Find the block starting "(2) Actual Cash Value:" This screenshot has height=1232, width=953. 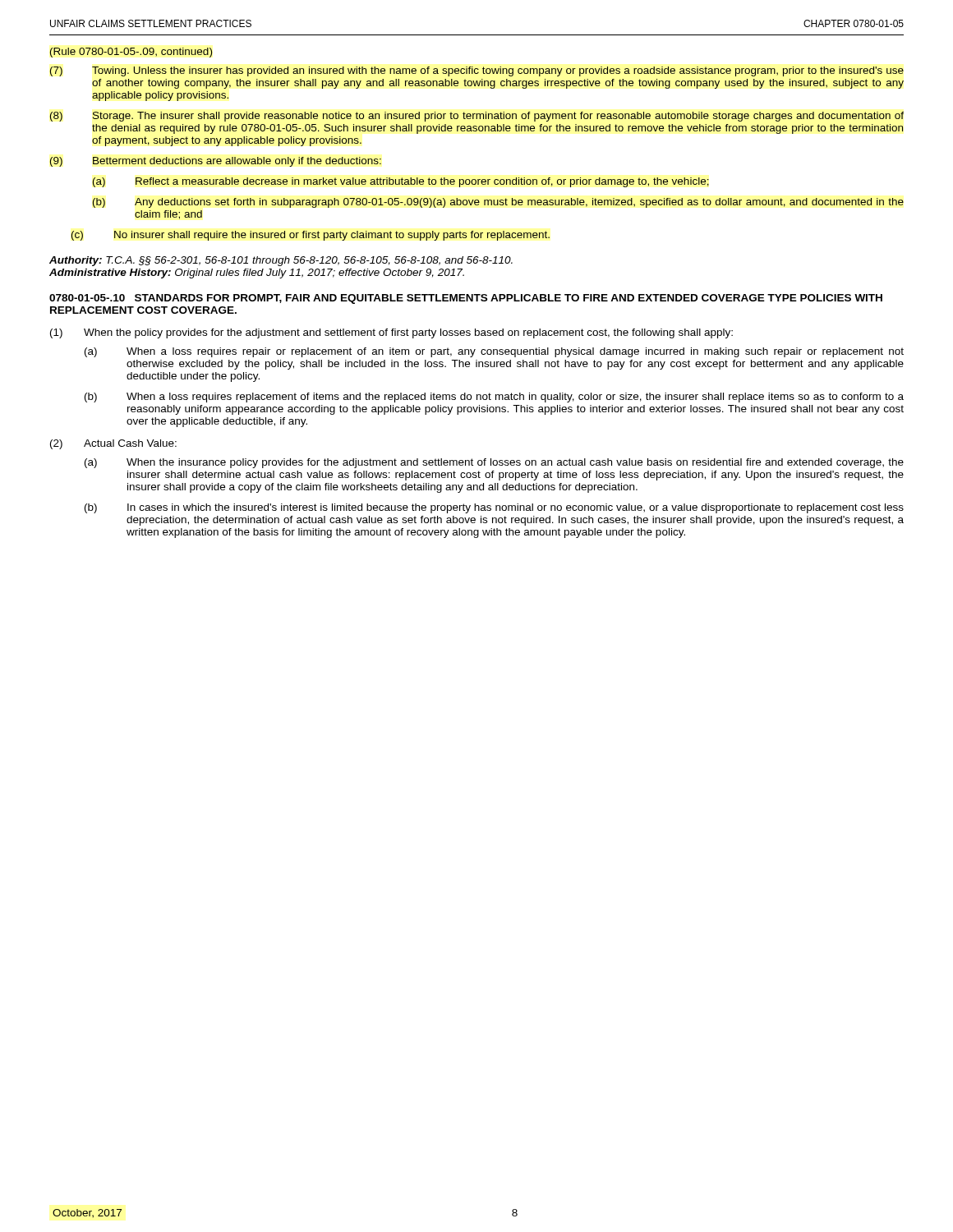[113, 444]
